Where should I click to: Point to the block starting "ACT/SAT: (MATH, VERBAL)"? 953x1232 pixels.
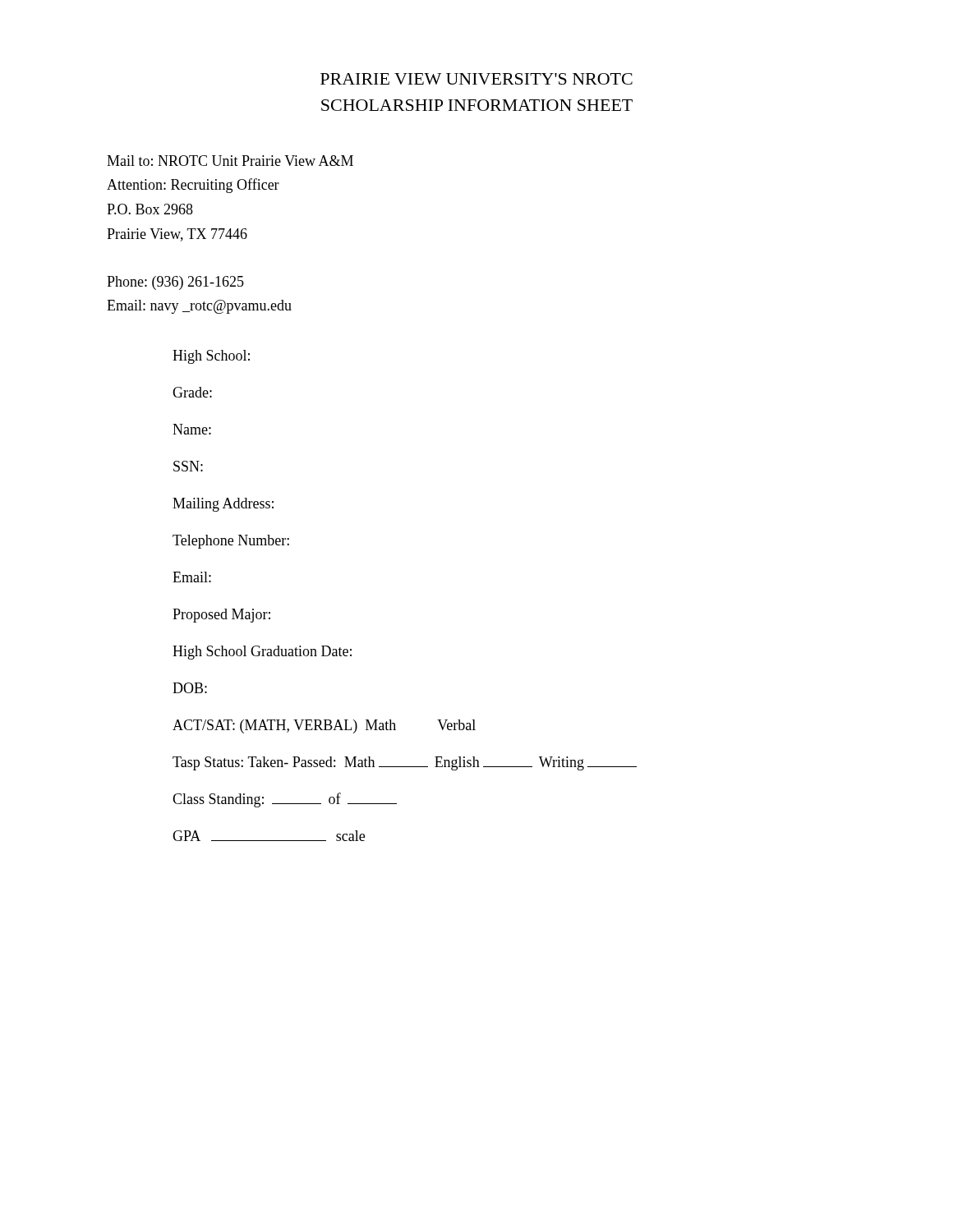point(324,726)
